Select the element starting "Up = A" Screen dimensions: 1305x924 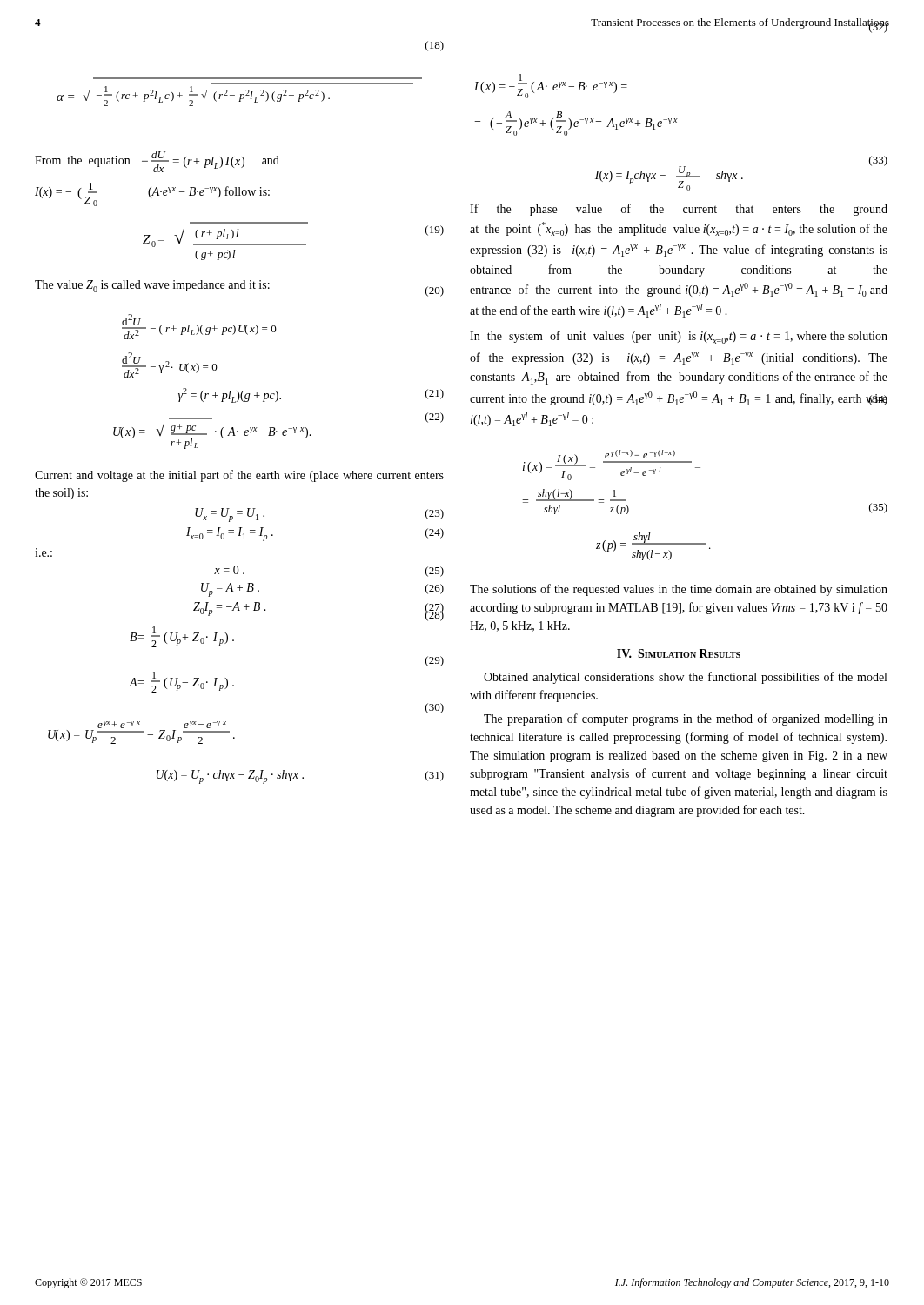pos(229,589)
